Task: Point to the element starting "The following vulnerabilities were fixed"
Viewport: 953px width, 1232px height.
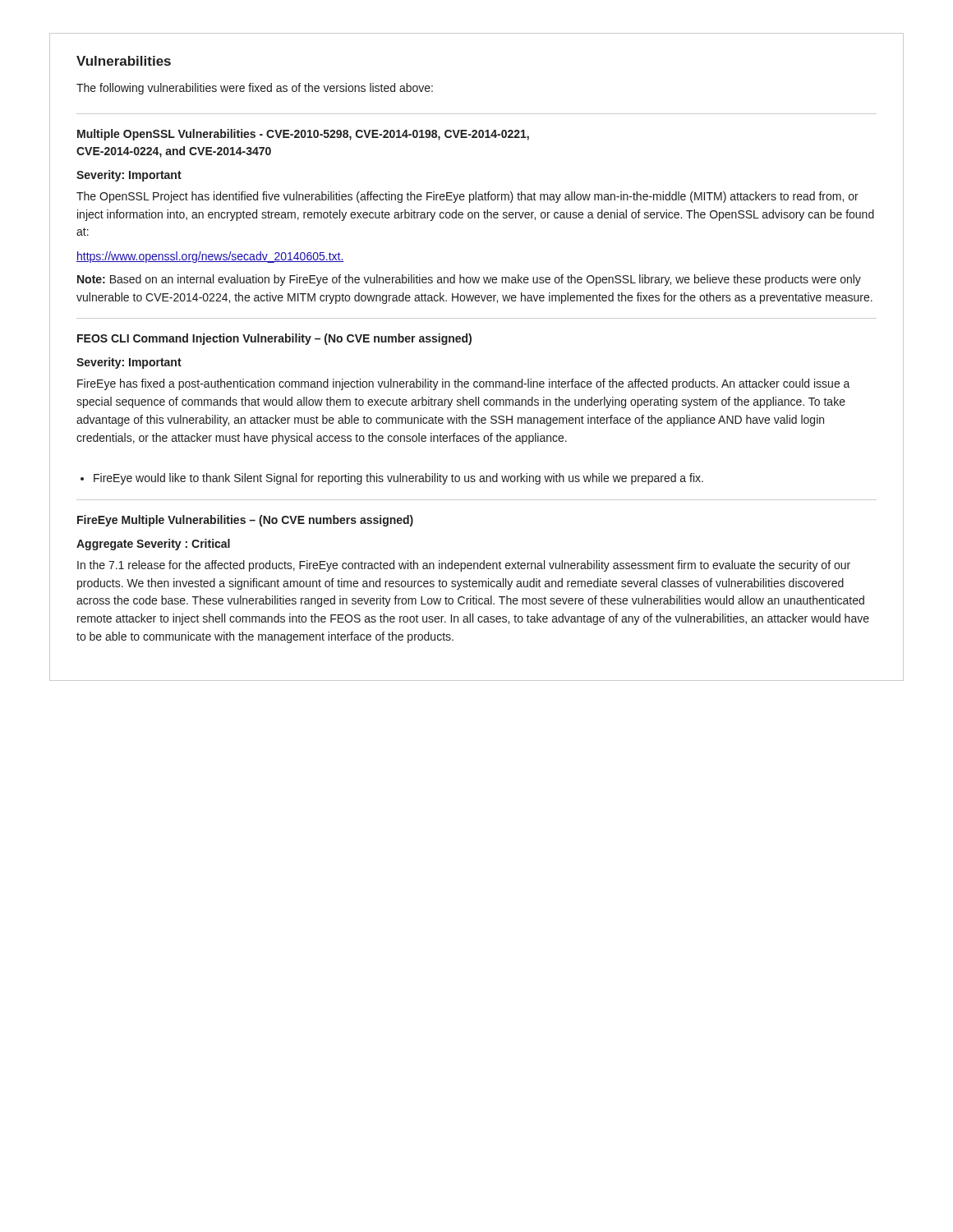Action: coord(255,89)
